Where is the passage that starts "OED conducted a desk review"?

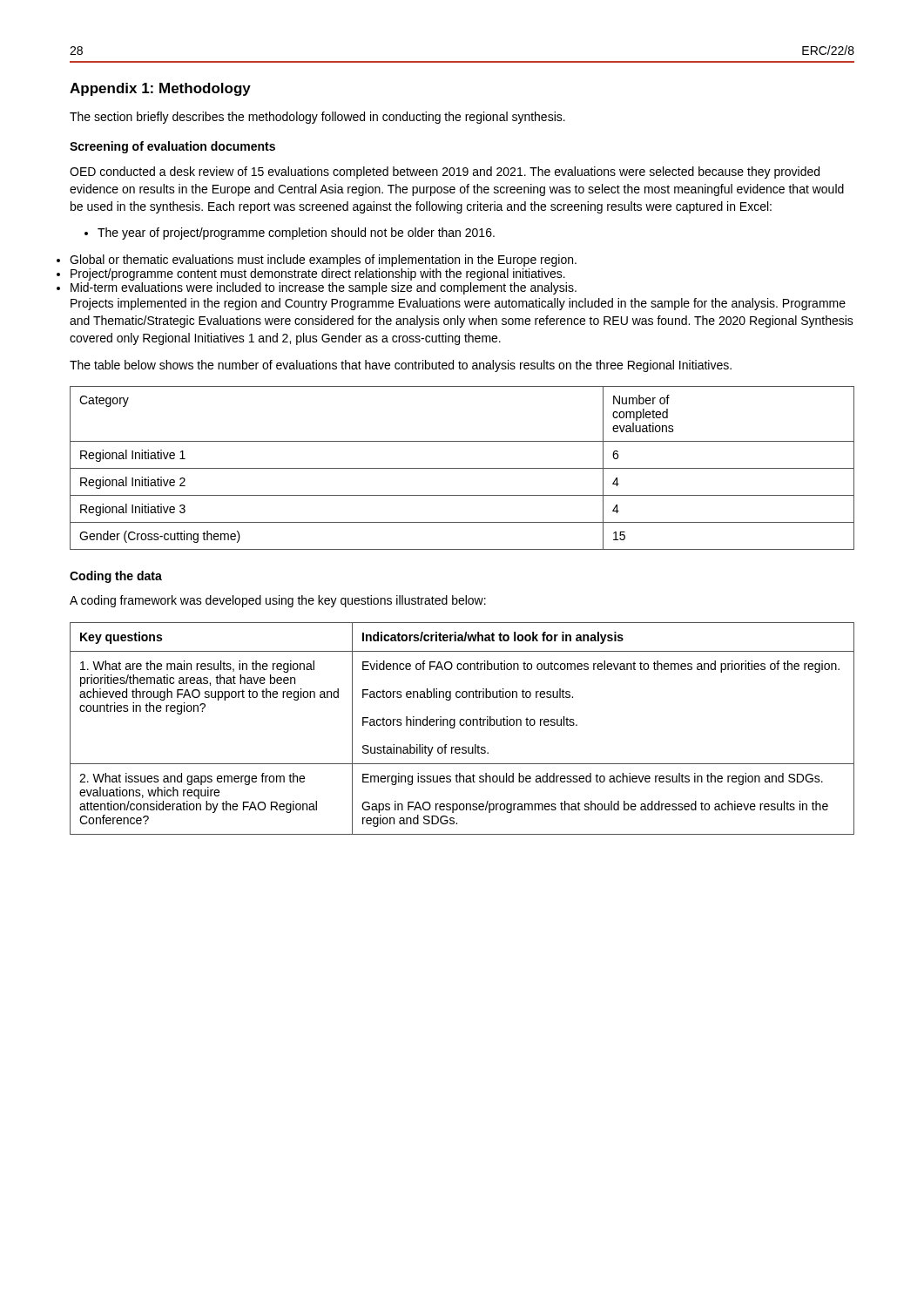point(462,189)
